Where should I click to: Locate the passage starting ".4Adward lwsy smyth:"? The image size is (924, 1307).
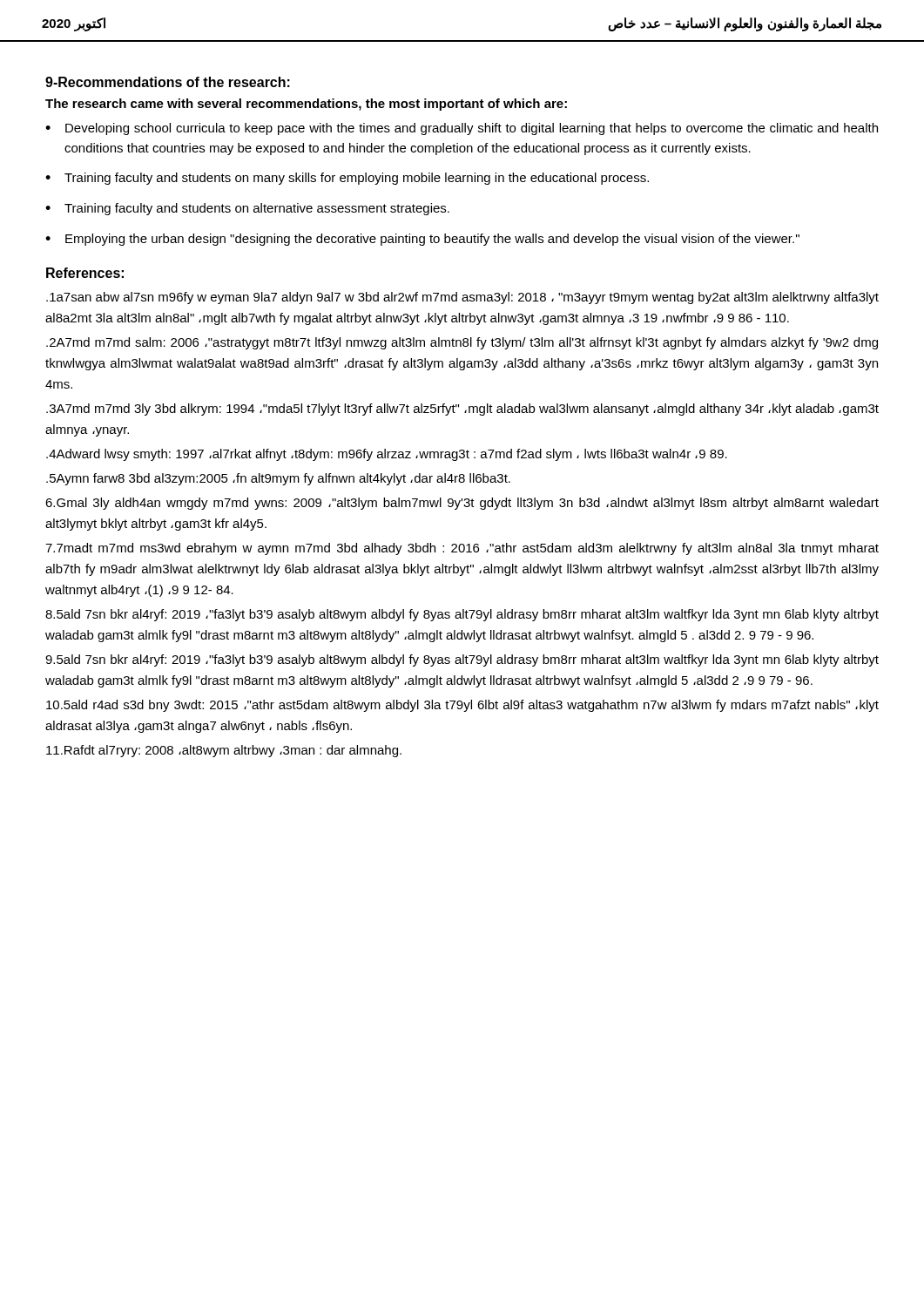tap(387, 454)
